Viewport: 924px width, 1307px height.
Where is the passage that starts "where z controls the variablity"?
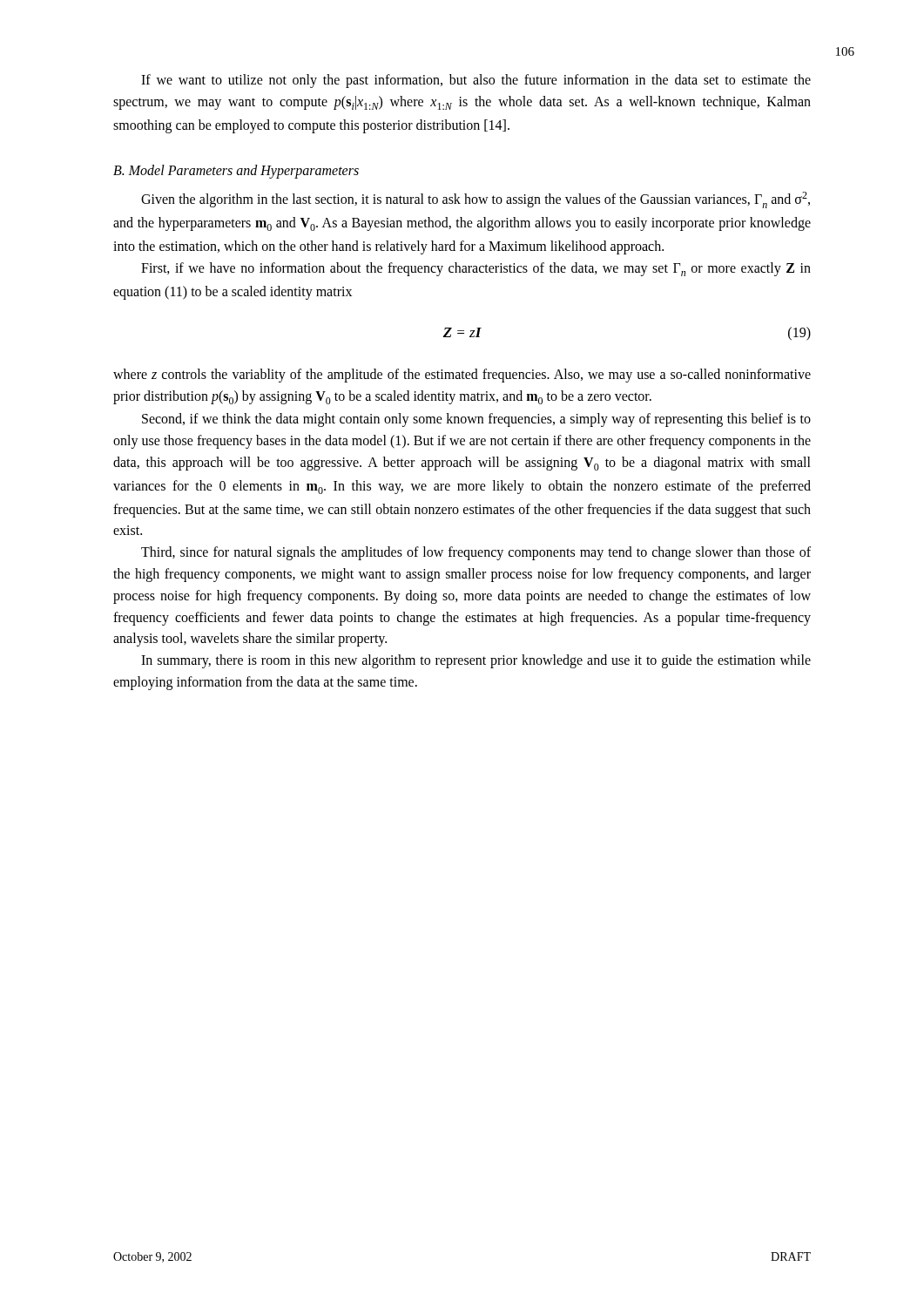pyautogui.click(x=462, y=386)
